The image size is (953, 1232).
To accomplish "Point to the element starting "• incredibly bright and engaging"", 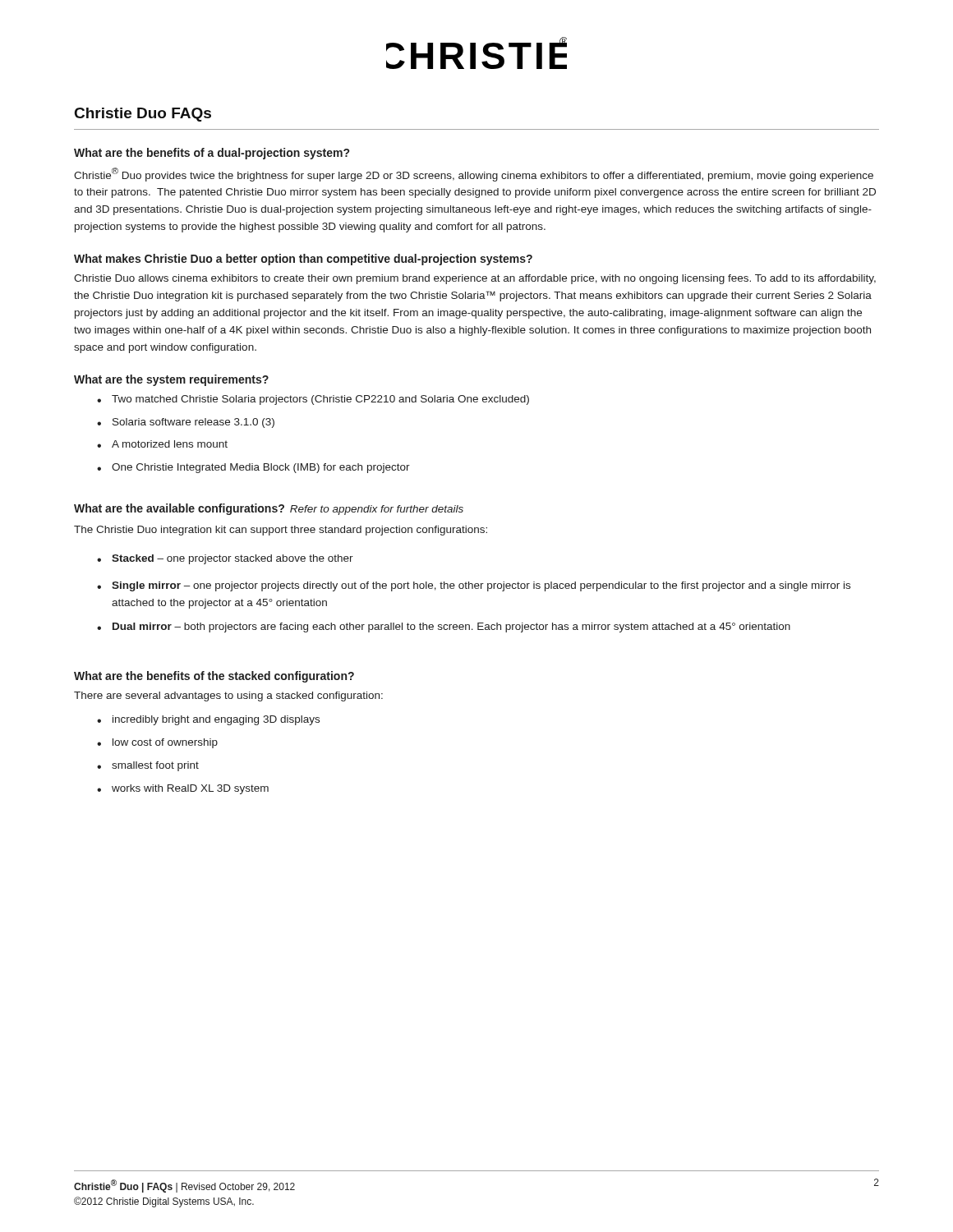I will click(208, 720).
